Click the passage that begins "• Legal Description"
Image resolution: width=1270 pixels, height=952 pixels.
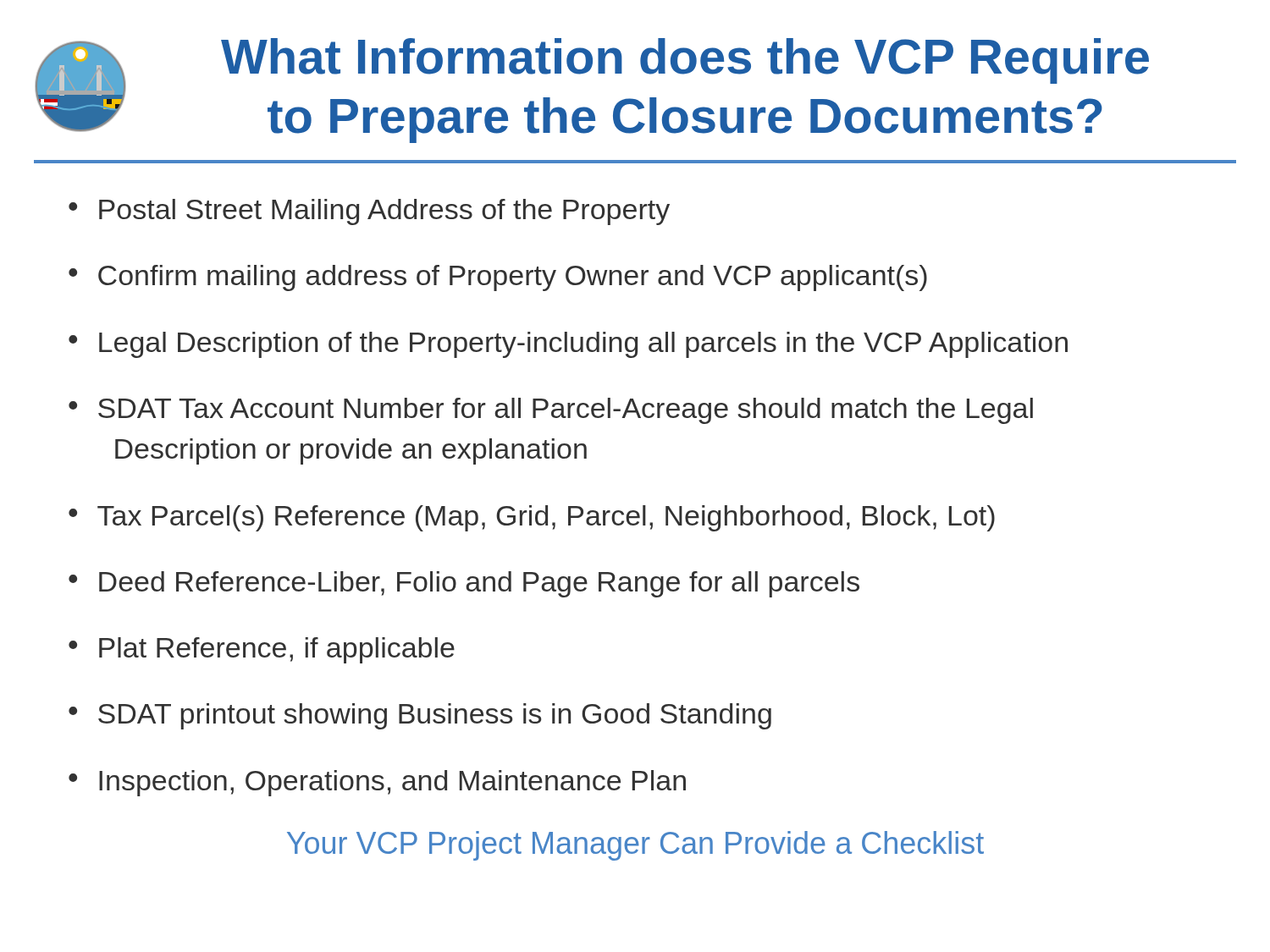569,342
